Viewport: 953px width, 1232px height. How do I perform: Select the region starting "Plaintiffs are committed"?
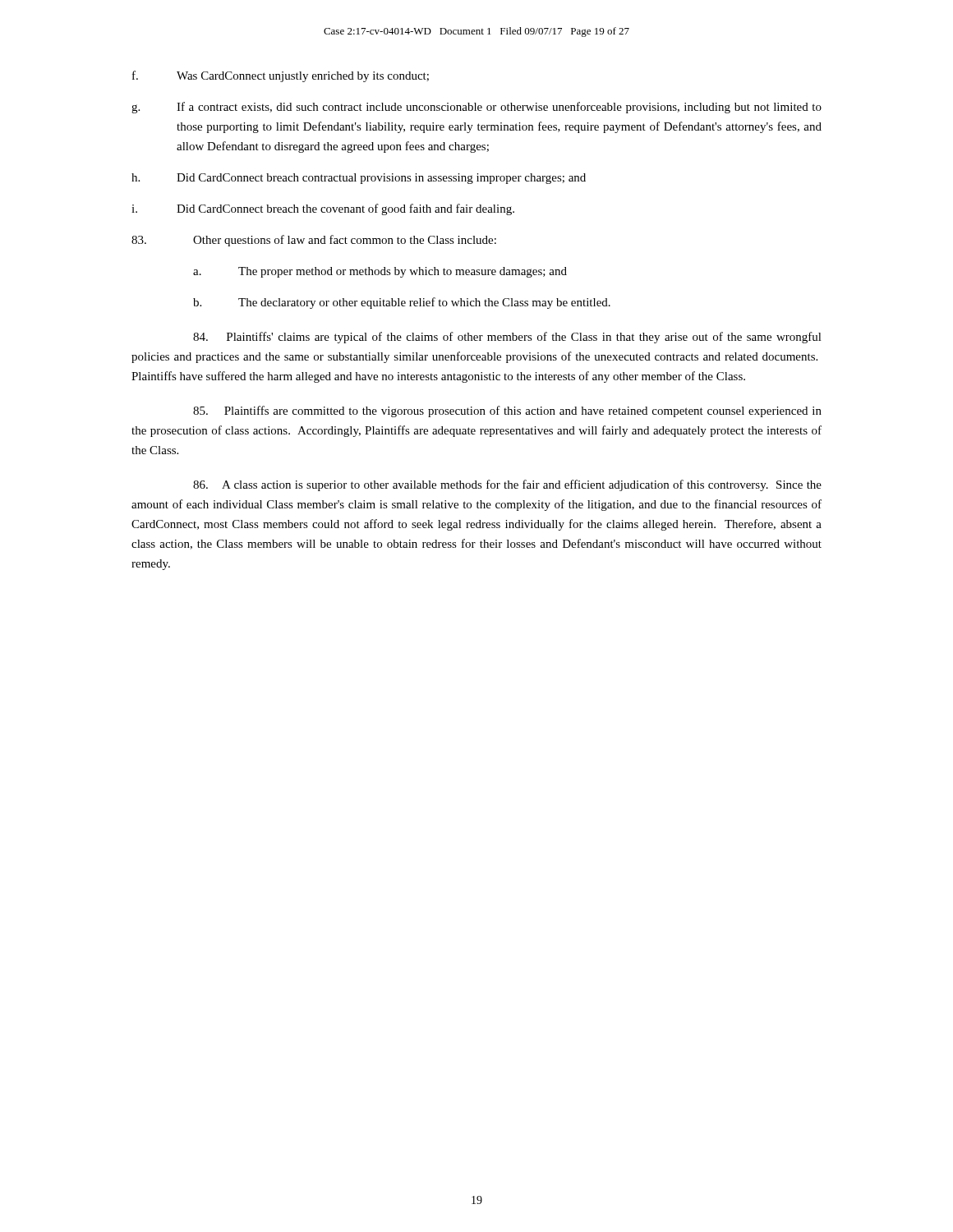pyautogui.click(x=476, y=430)
